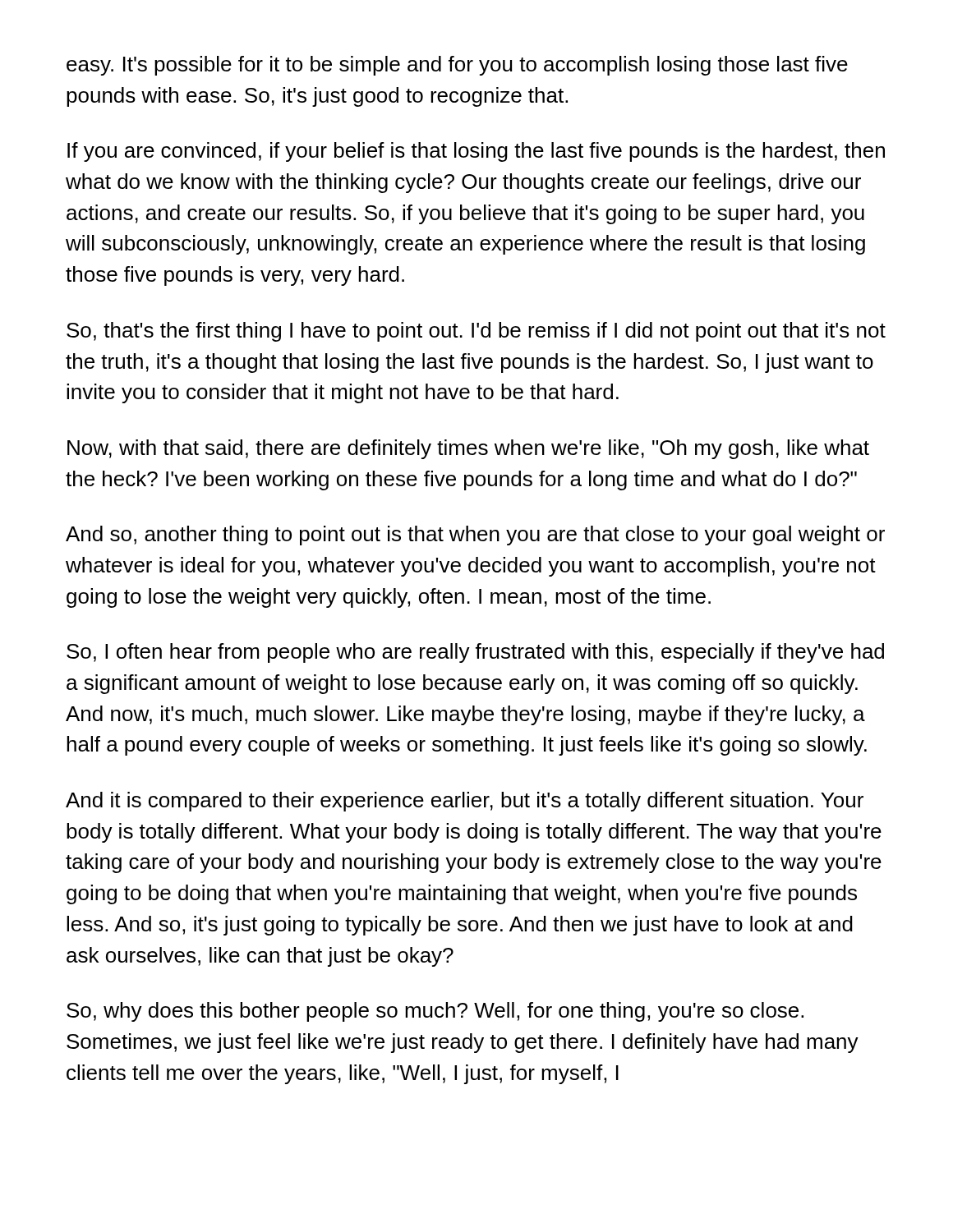Screen dimensions: 1232x953
Task: Find the region starting "easy. It's possible for"
Action: click(x=457, y=80)
